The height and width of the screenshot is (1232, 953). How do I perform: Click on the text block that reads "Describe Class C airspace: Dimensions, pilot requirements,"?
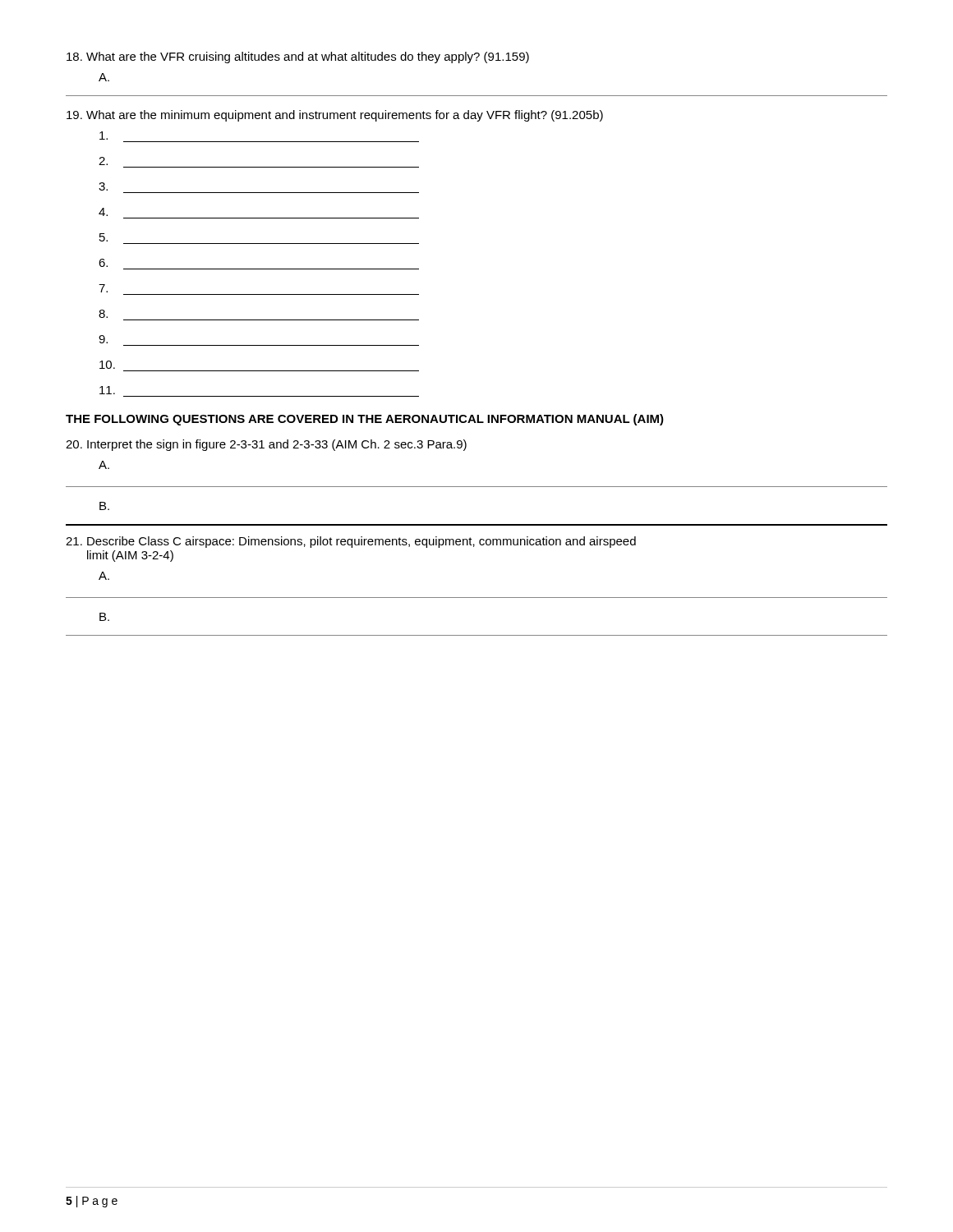click(x=351, y=548)
